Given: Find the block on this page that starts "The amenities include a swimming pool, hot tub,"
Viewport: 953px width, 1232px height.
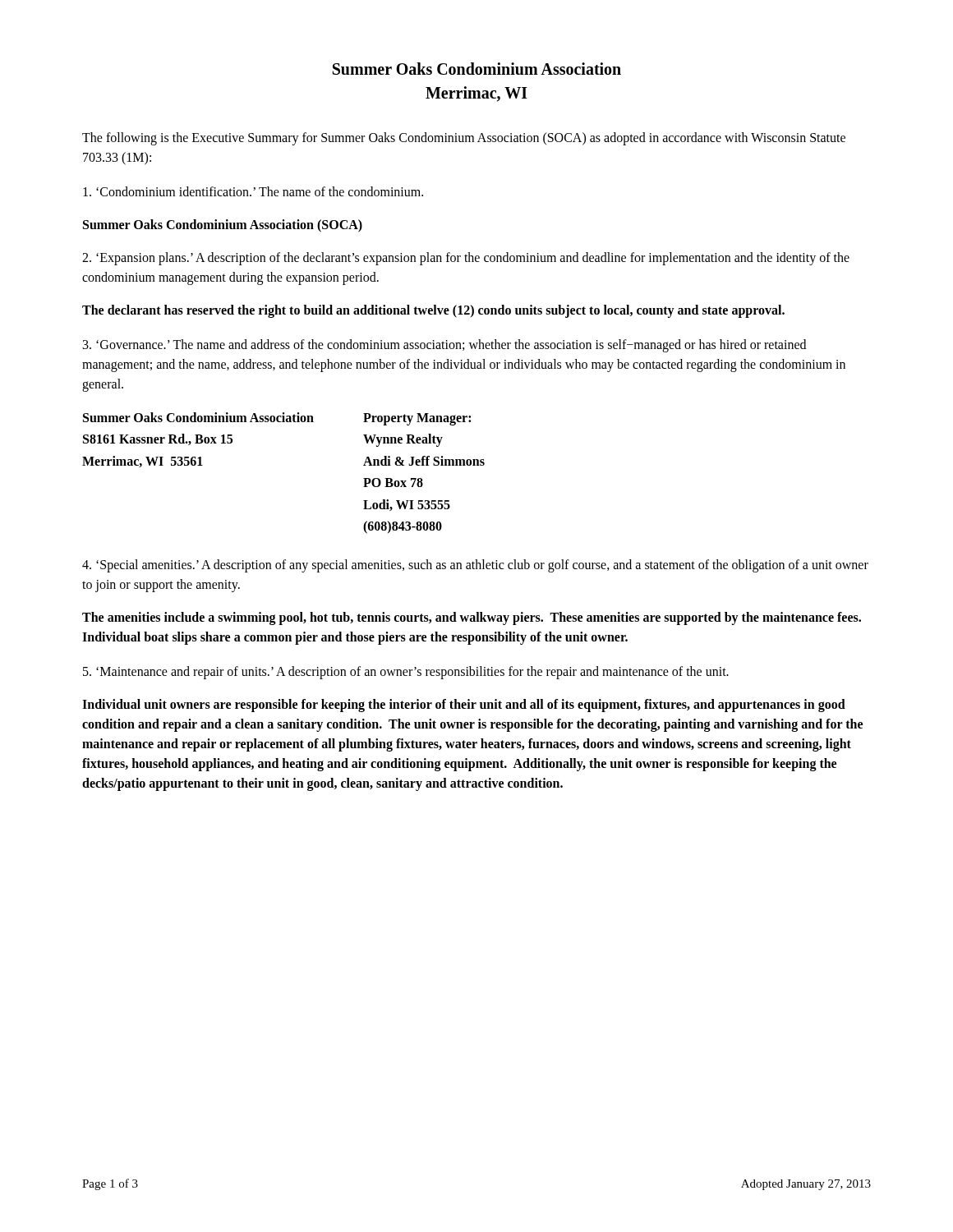Looking at the screenshot, I should pos(474,627).
